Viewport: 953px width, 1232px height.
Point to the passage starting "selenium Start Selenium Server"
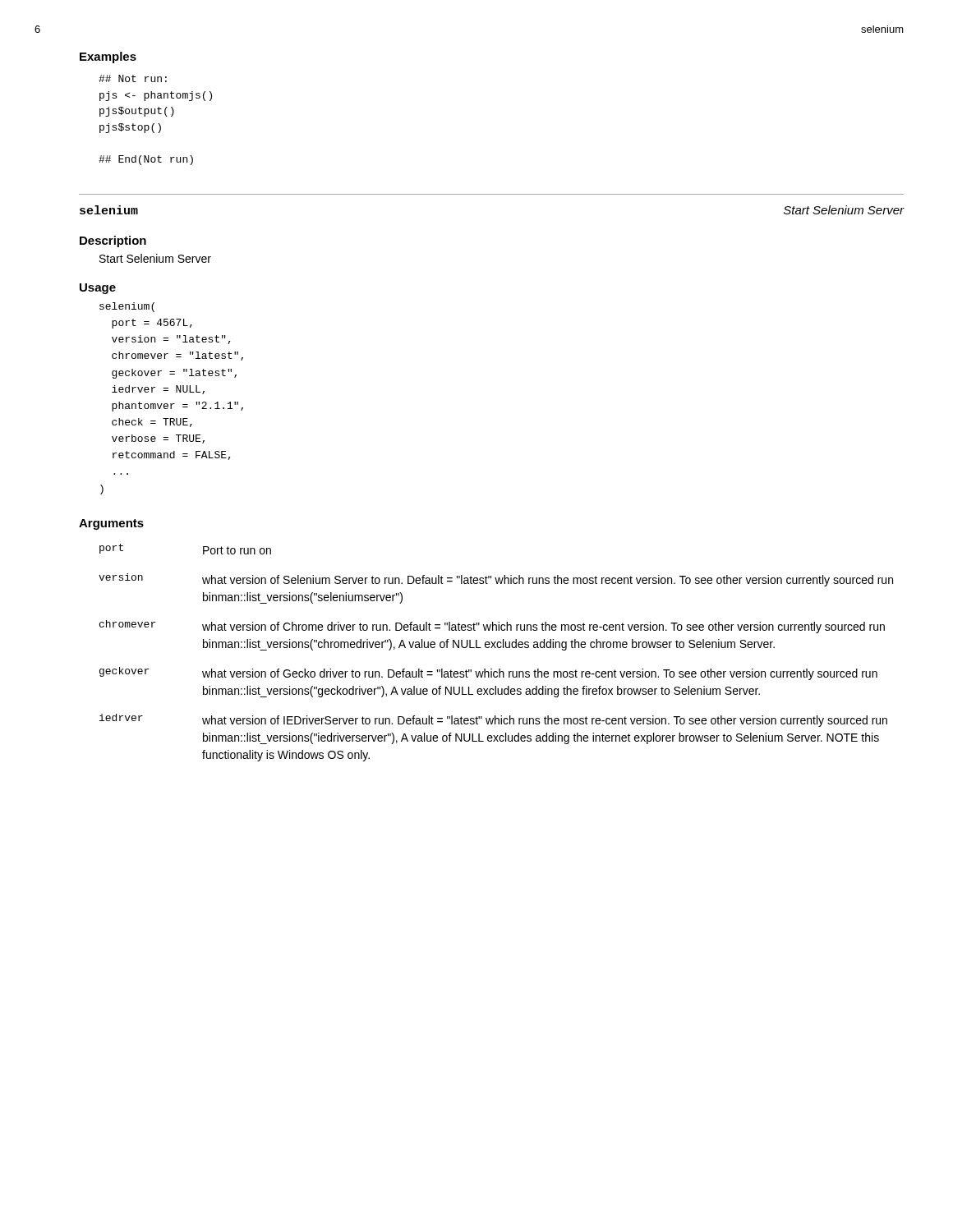tap(112, 209)
